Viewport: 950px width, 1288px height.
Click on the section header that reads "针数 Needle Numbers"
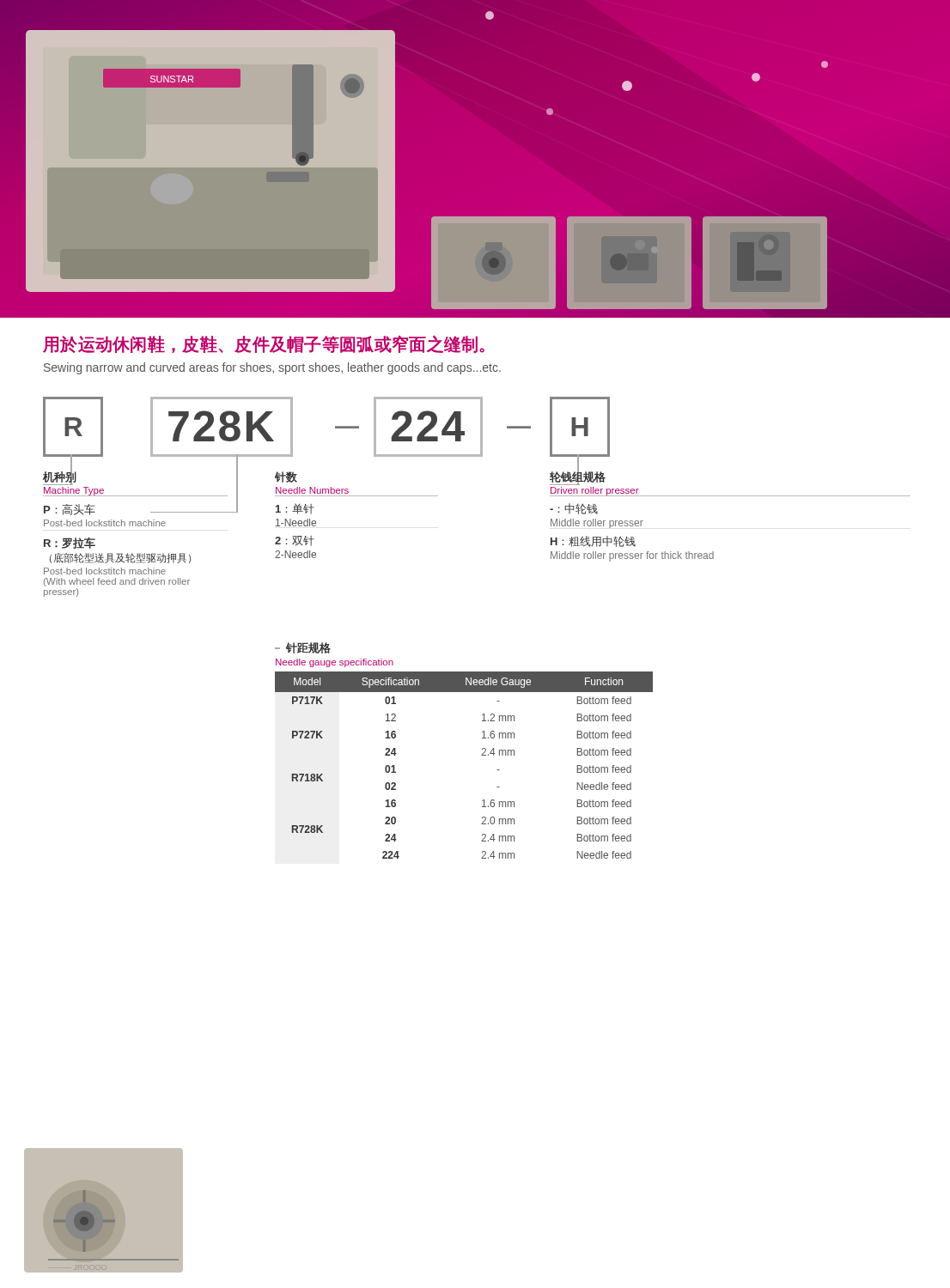click(x=286, y=477)
